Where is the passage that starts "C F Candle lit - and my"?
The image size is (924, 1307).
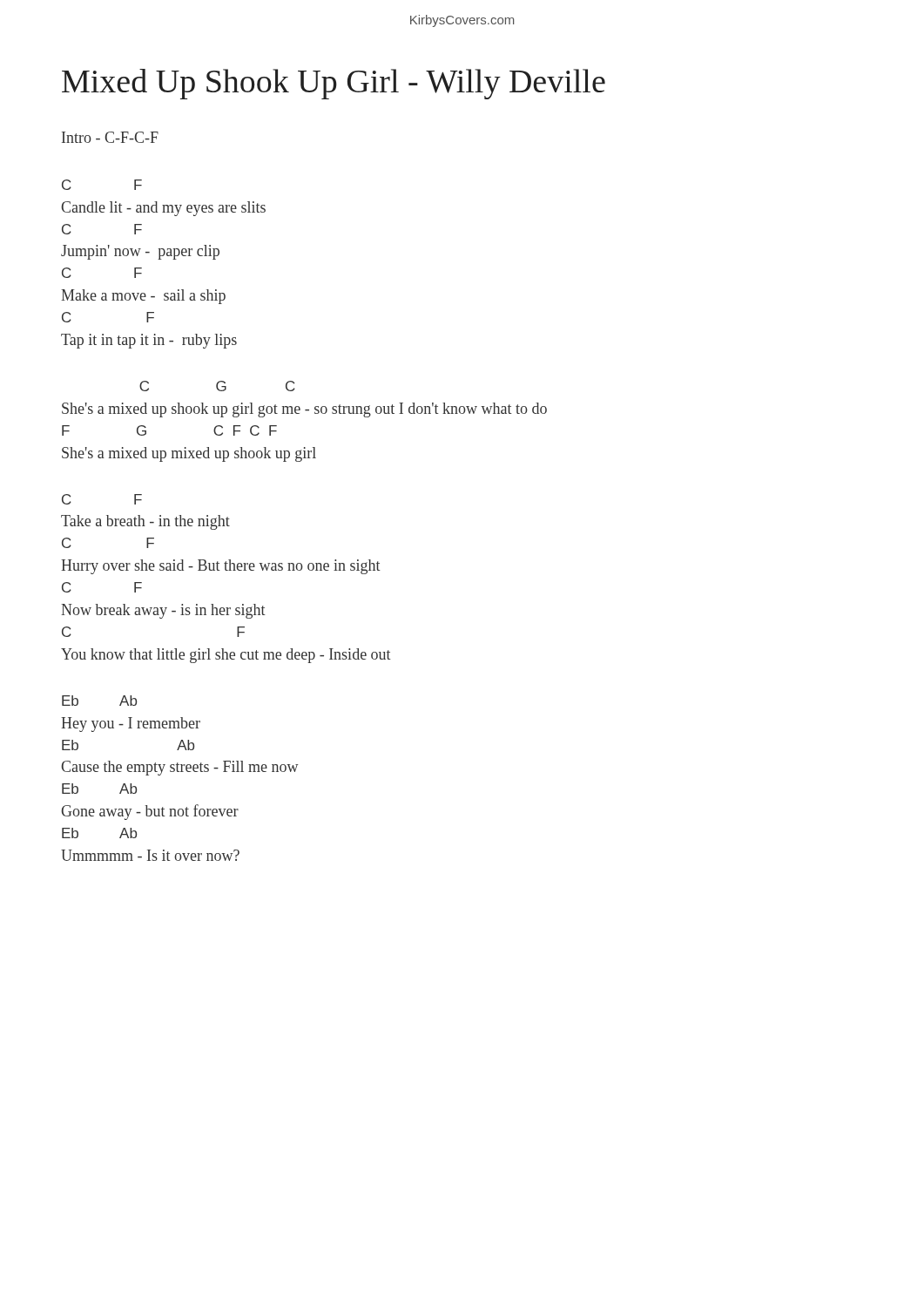pos(63,184)
